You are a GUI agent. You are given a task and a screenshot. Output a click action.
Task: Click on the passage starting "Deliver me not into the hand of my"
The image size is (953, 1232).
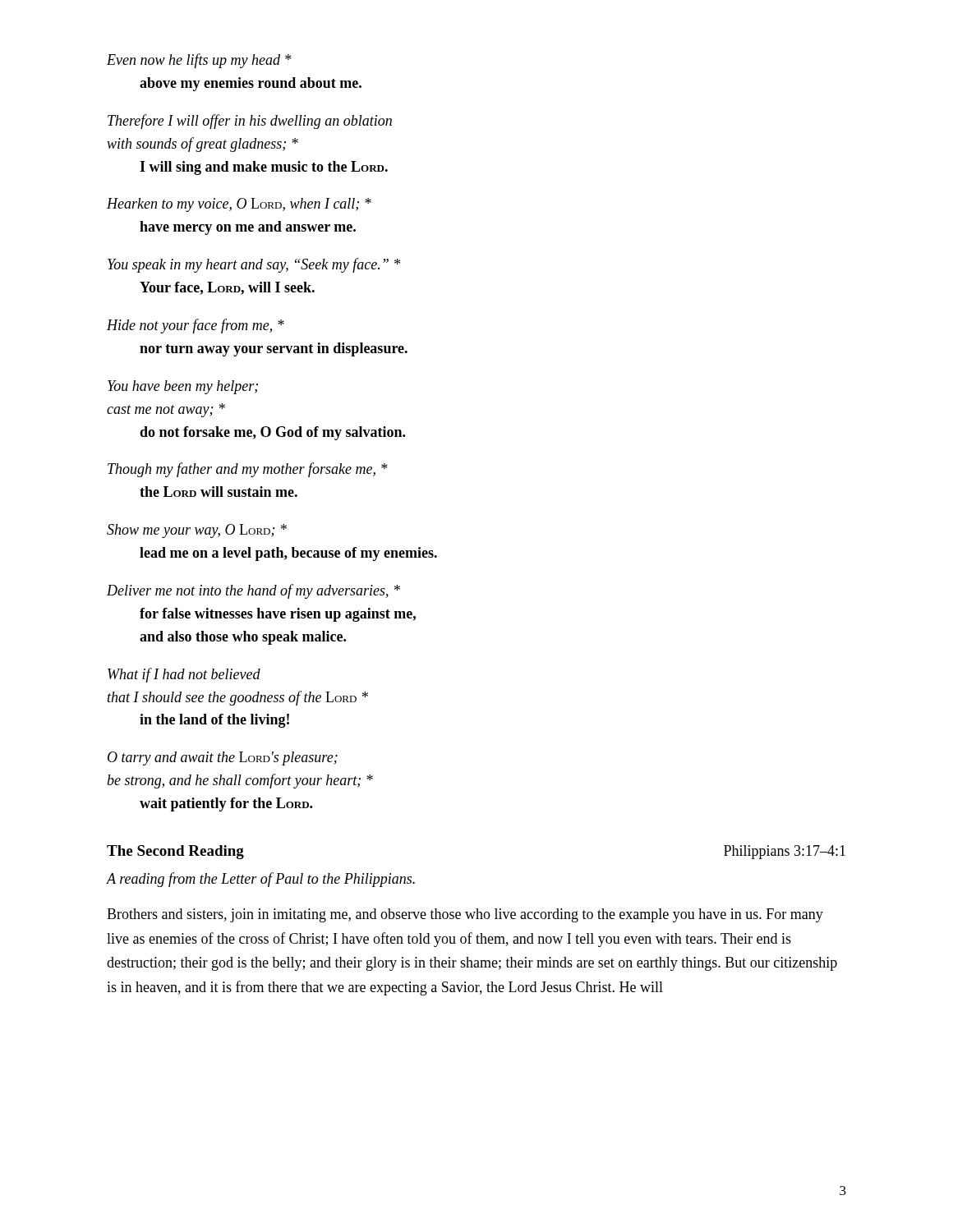click(x=253, y=591)
